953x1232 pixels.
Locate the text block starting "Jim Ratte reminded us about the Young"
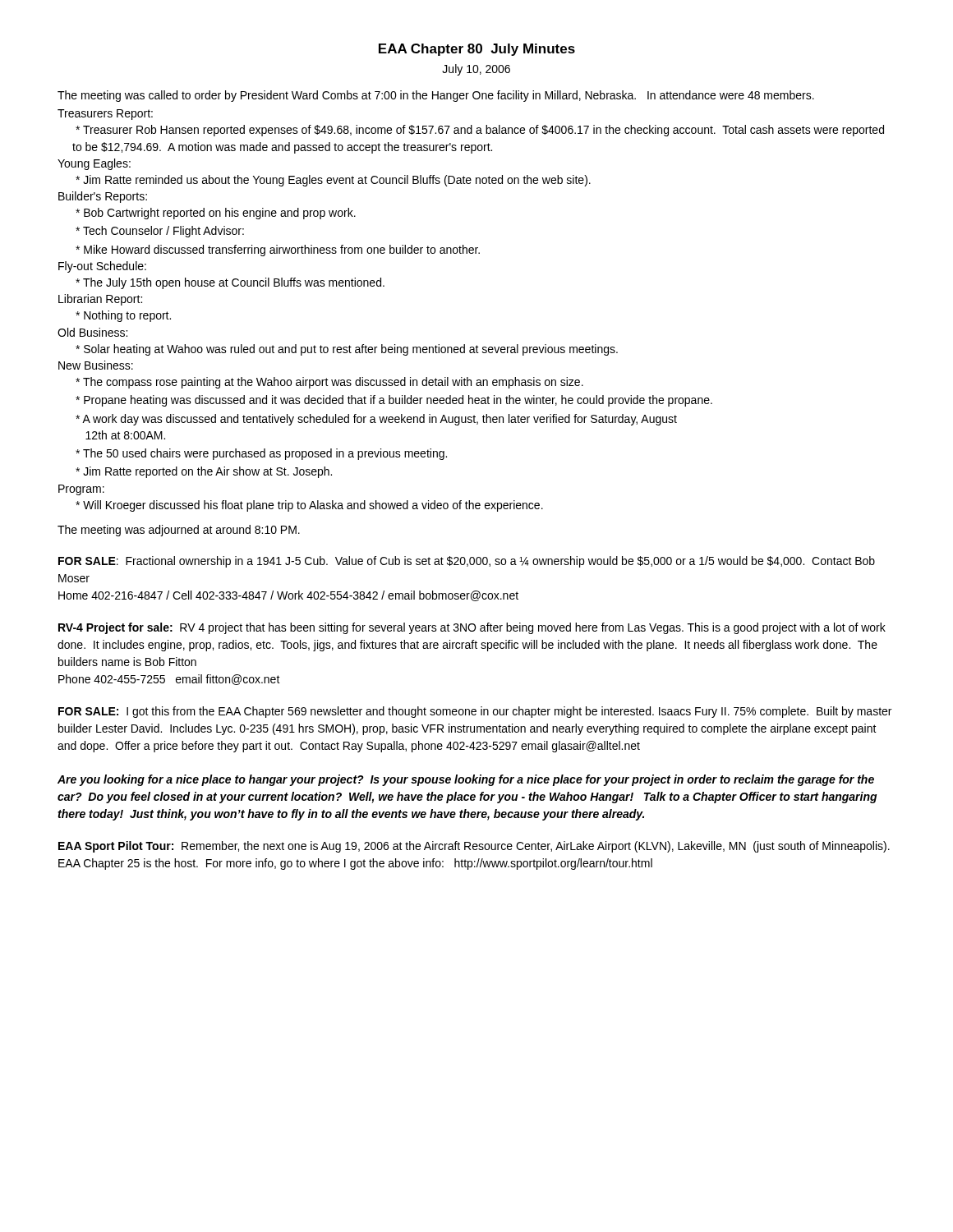(332, 180)
